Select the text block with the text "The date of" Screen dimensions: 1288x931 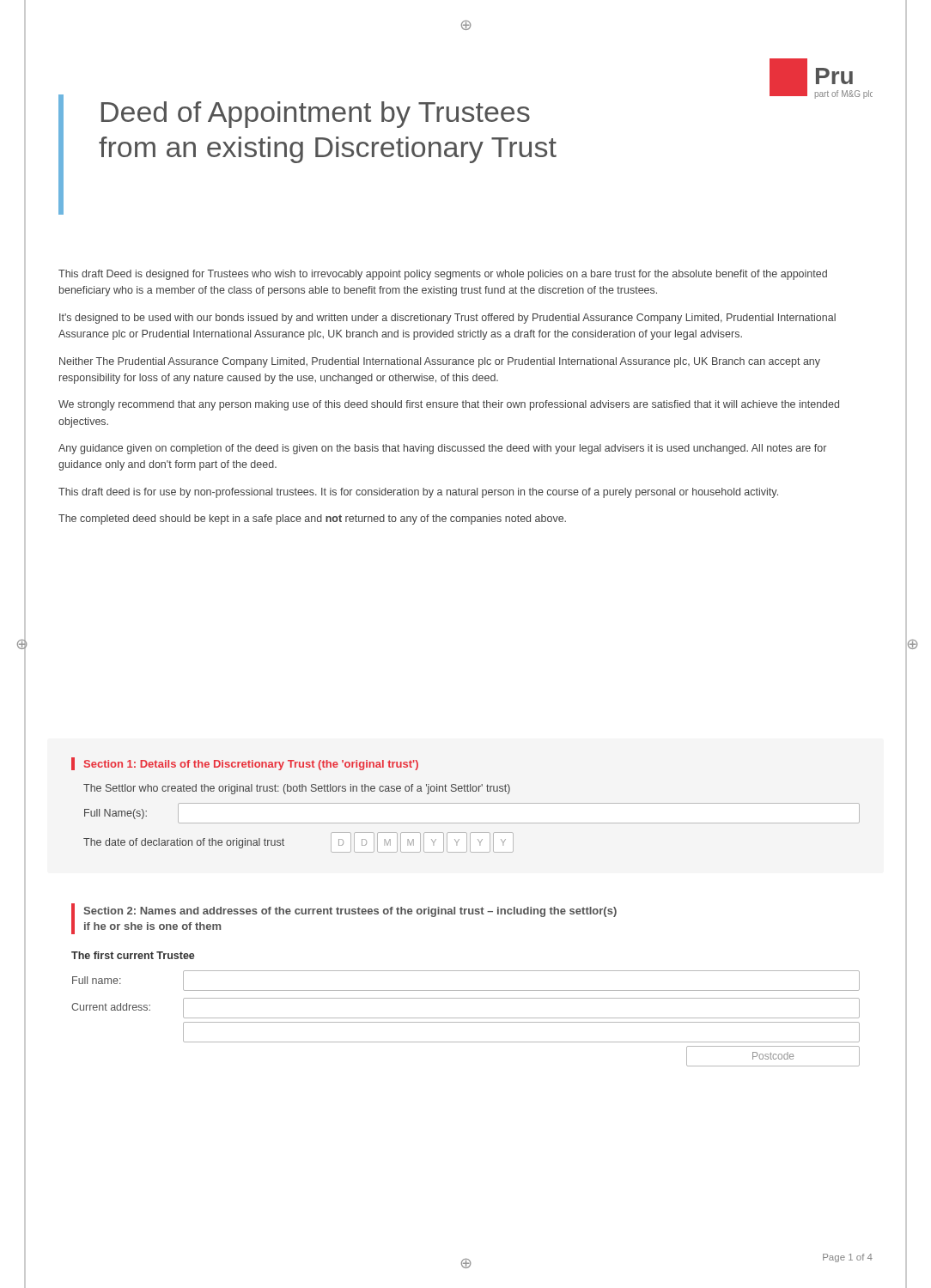[x=239, y=842]
